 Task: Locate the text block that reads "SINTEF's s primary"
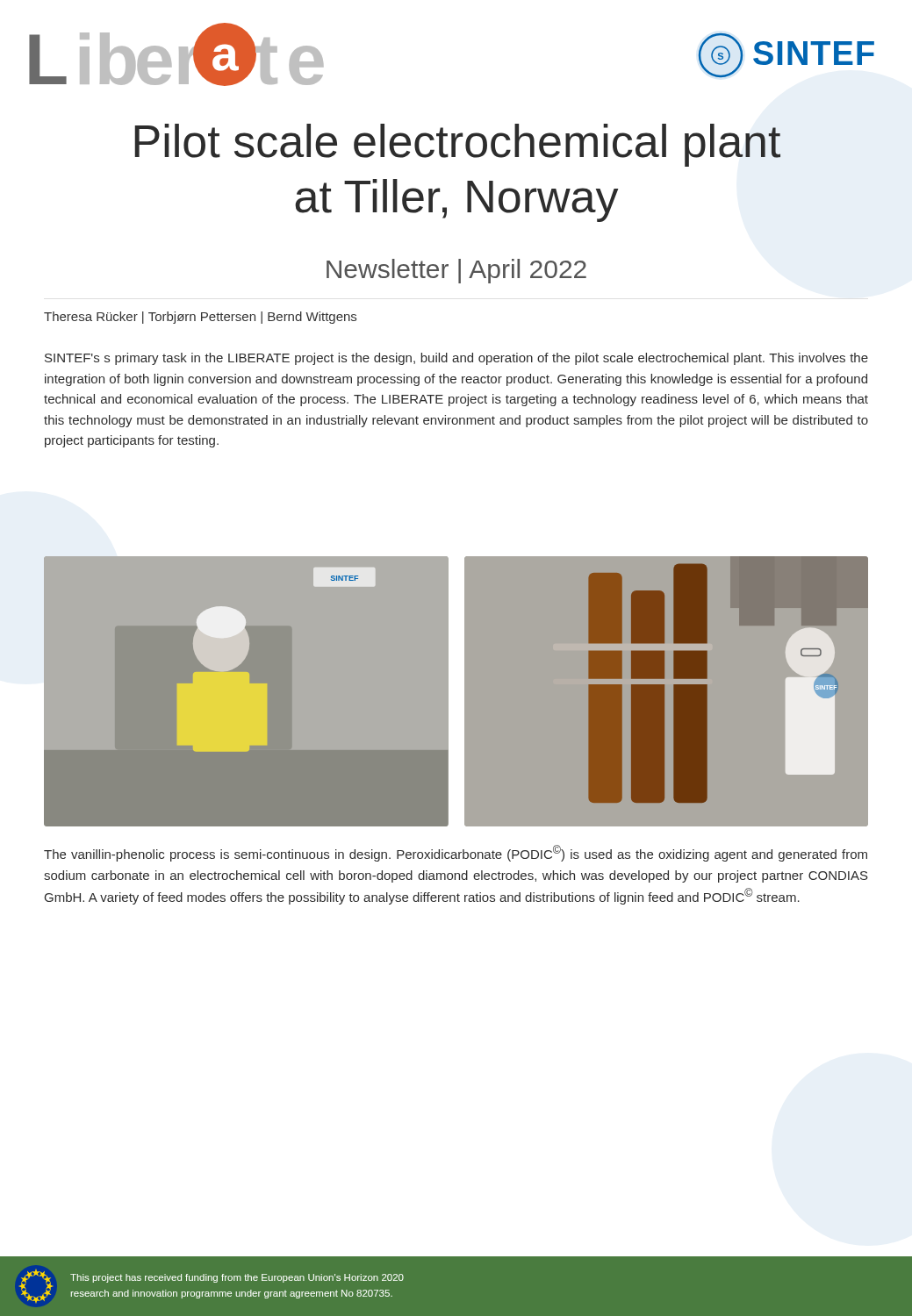tap(456, 399)
